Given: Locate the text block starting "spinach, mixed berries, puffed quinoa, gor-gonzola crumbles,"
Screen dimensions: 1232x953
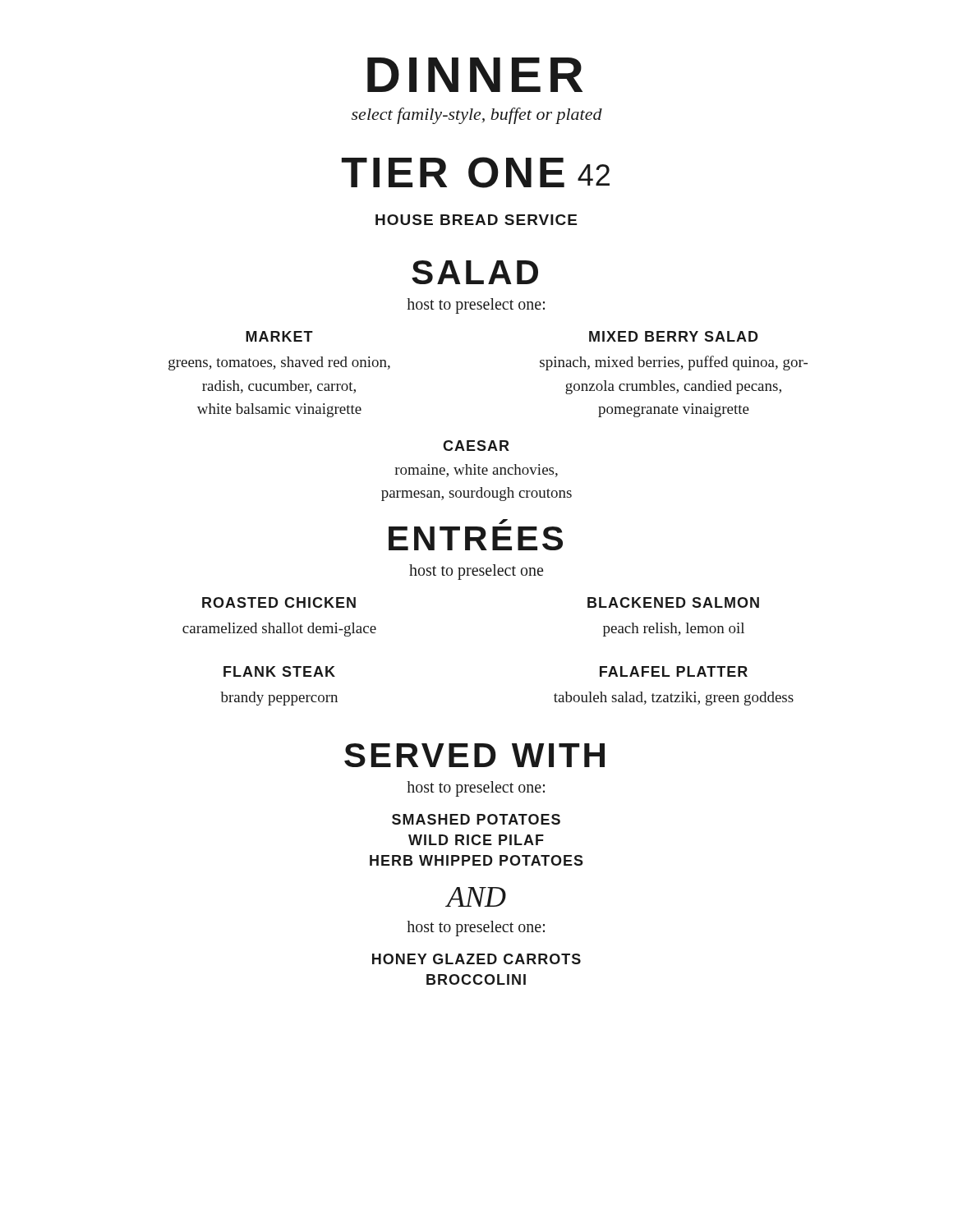Looking at the screenshot, I should tap(674, 386).
